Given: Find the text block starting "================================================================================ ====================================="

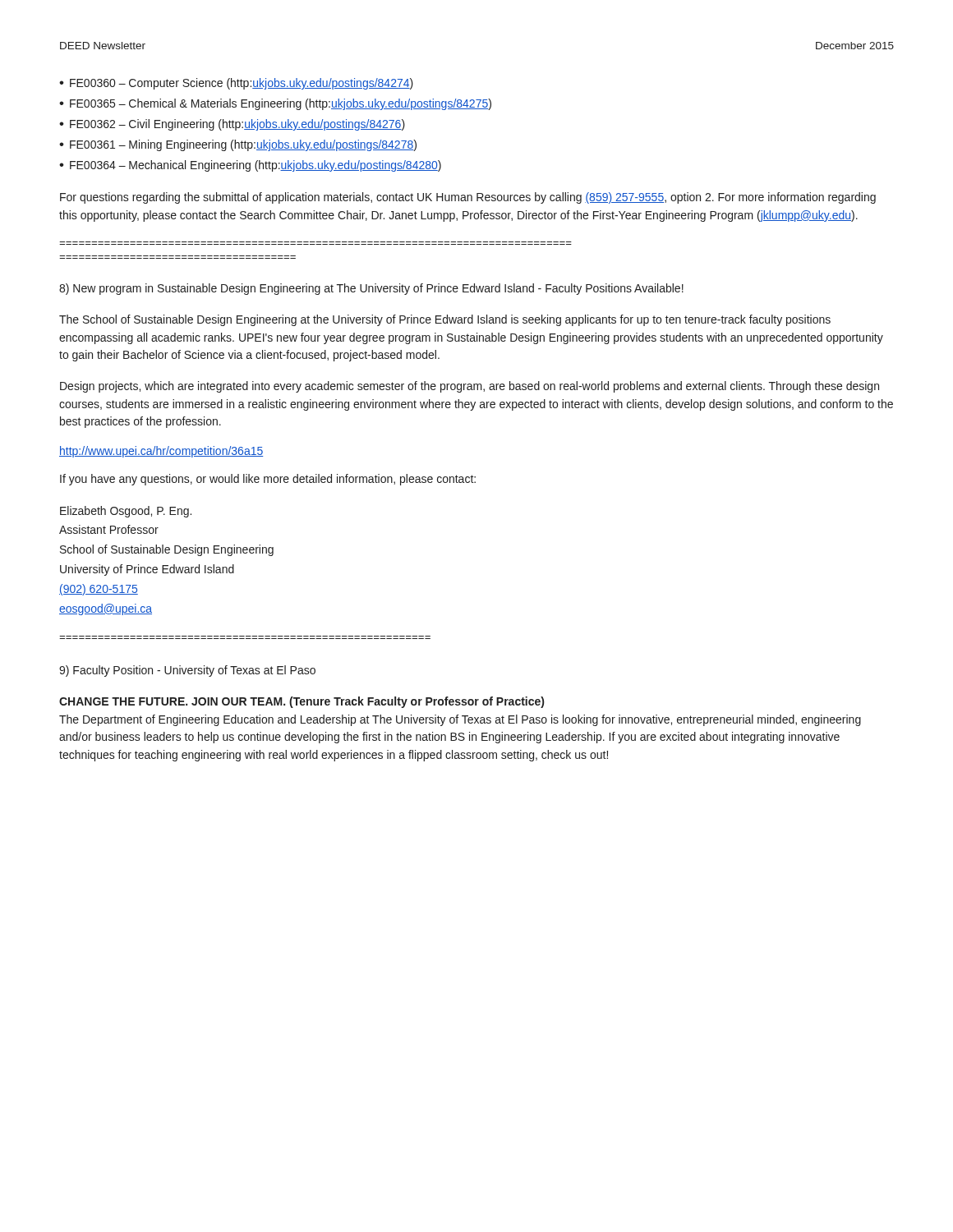Looking at the screenshot, I should coord(316,251).
